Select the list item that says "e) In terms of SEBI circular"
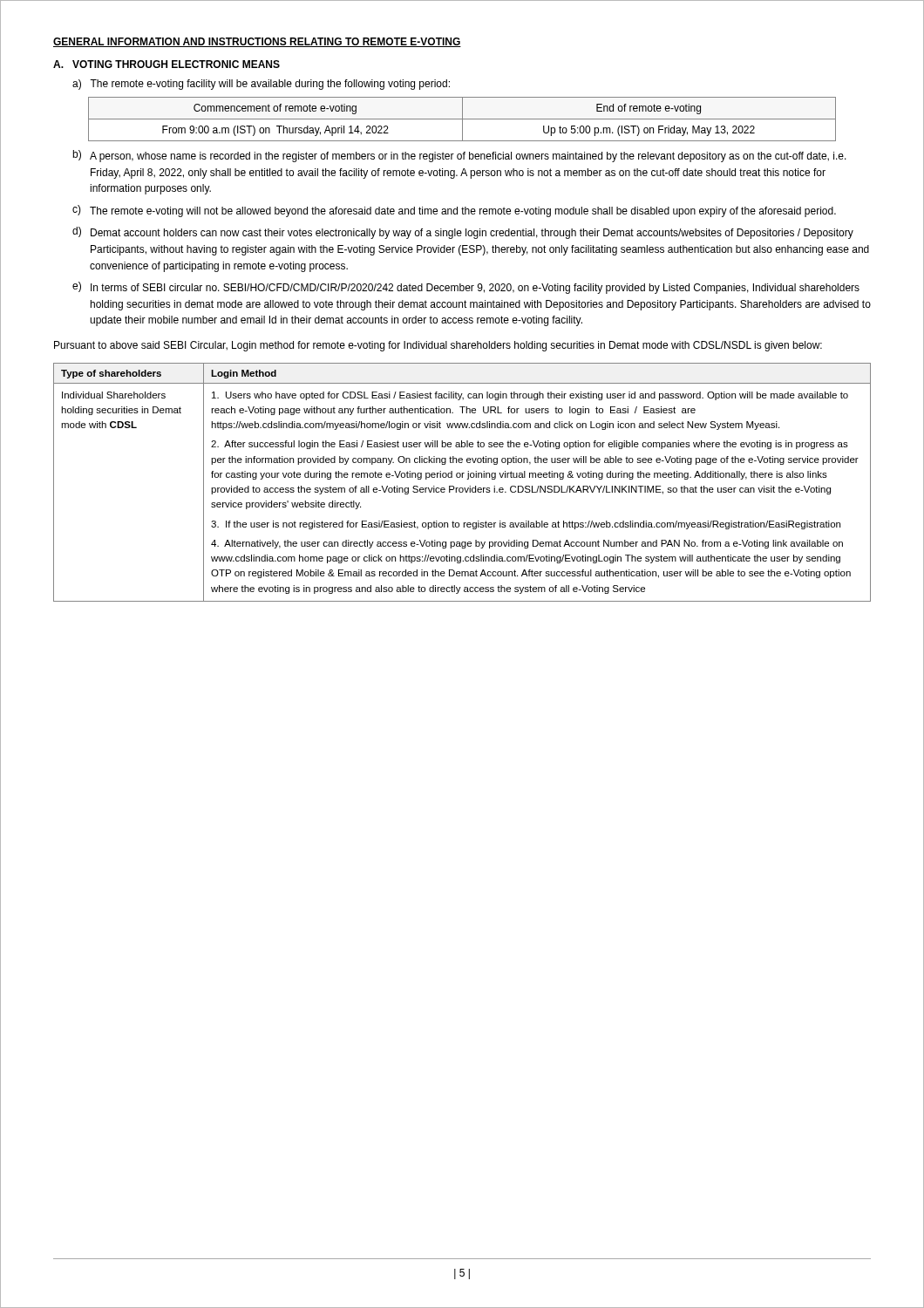Image resolution: width=924 pixels, height=1308 pixels. [472, 304]
